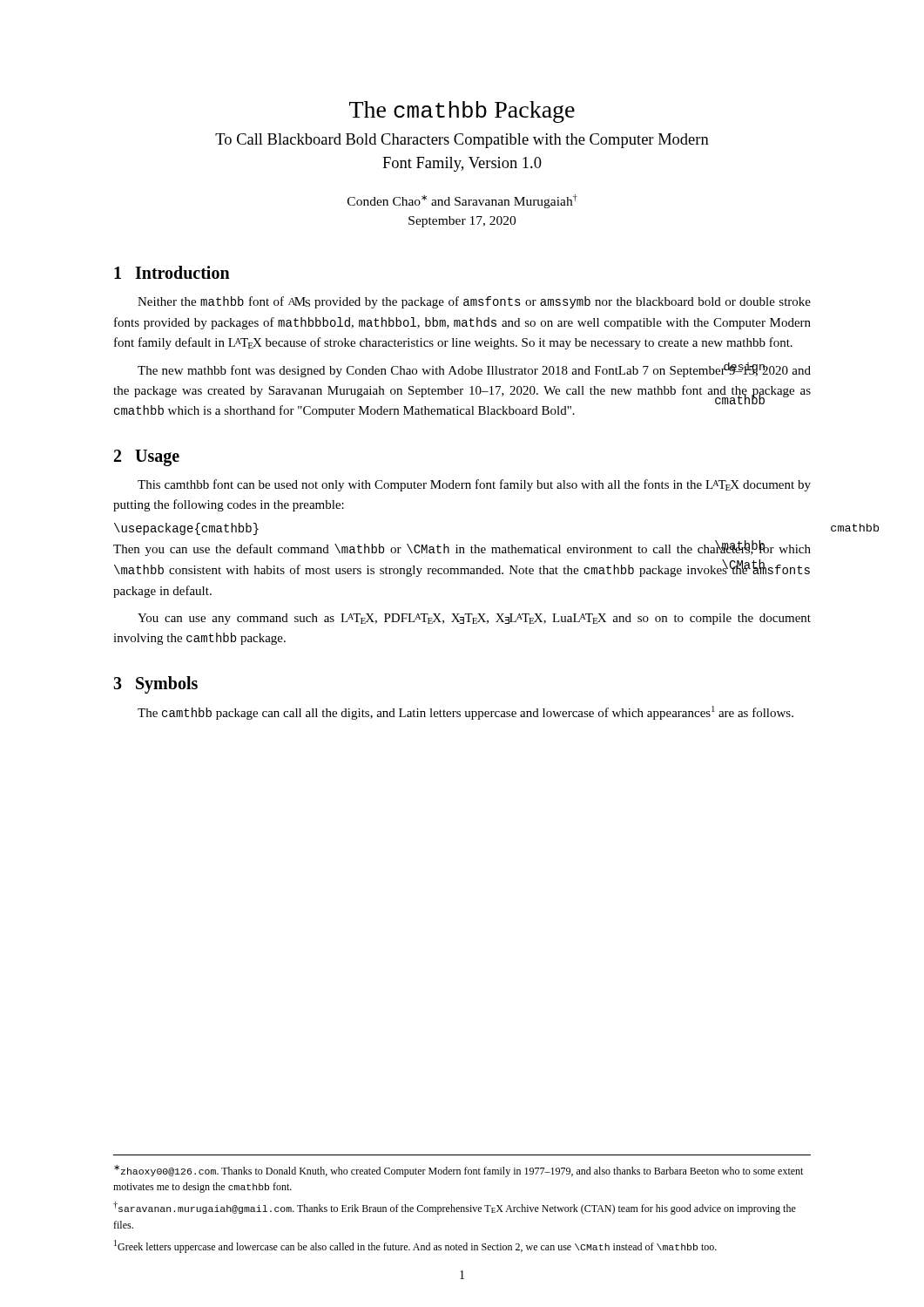Click where it says "\usepackage{cmathbb} cmathbb"
The height and width of the screenshot is (1307, 924).
[x=186, y=529]
